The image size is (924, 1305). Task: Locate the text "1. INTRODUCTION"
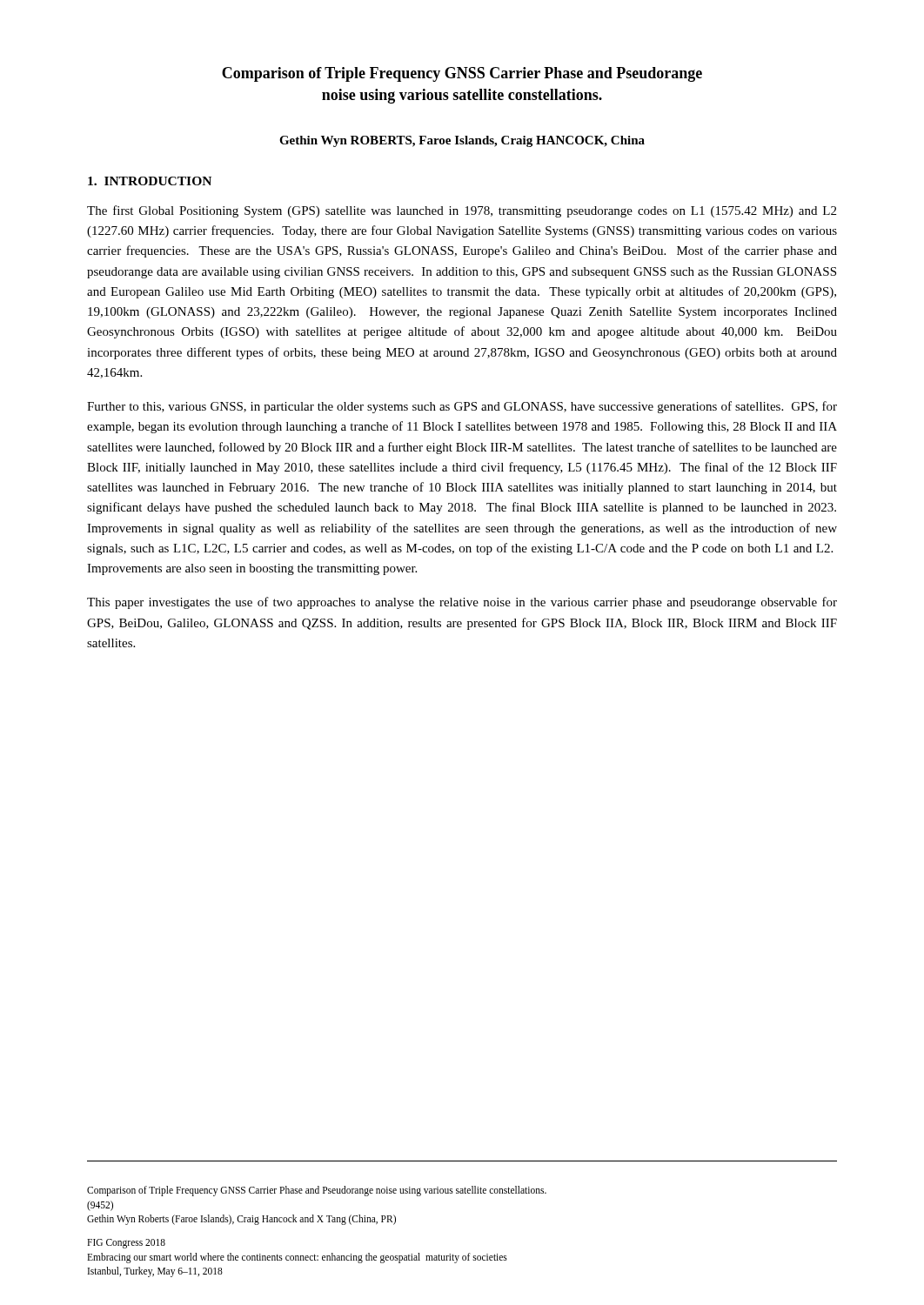149,180
